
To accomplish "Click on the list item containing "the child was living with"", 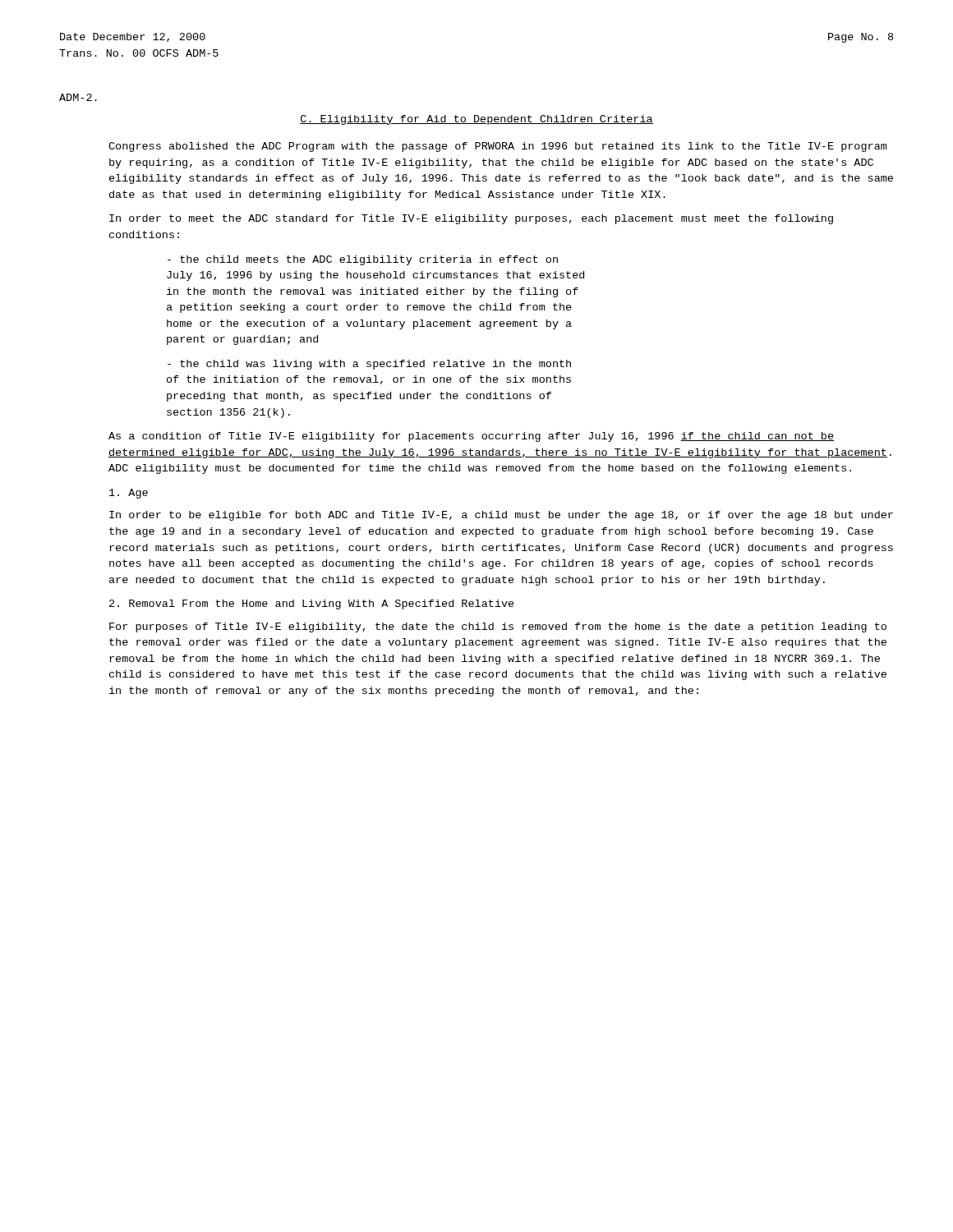I will (x=369, y=388).
